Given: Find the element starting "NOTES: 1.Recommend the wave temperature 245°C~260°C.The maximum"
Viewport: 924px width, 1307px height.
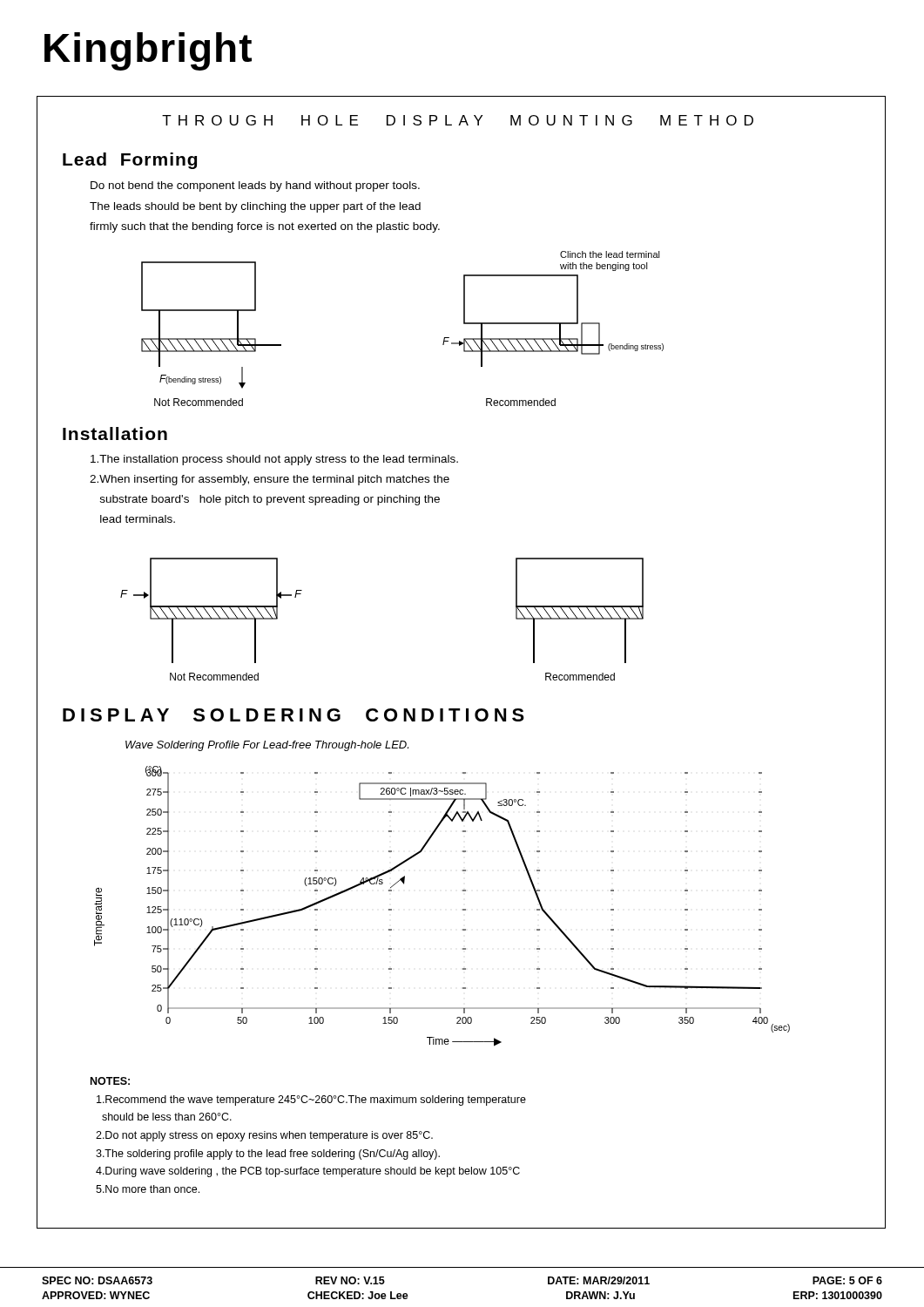Looking at the screenshot, I should pos(308,1135).
